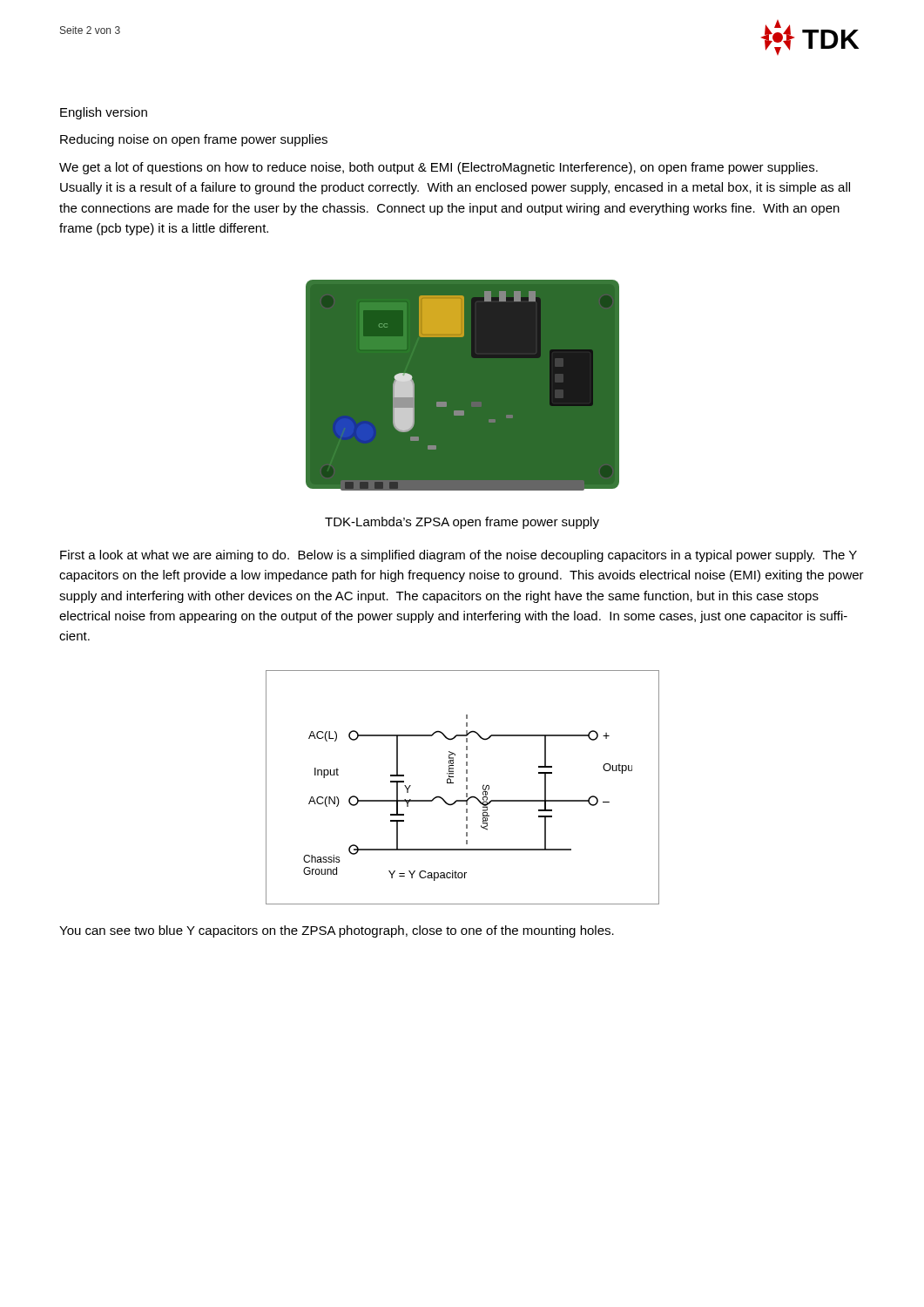Find the section header on this page that starts "Reducing noise on open frame"

pyautogui.click(x=194, y=139)
